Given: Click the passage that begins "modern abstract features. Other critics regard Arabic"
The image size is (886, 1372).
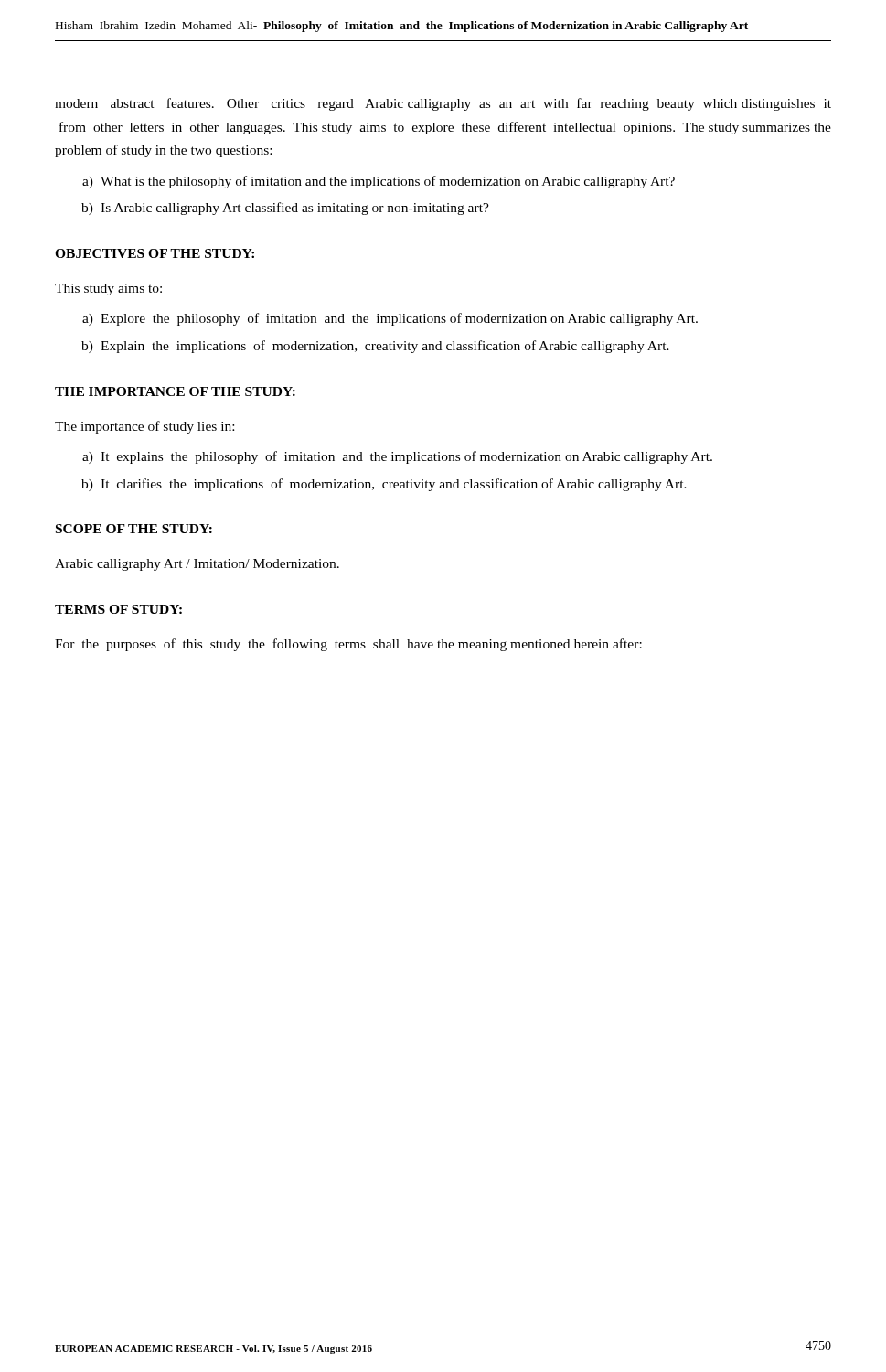Looking at the screenshot, I should pos(443,126).
